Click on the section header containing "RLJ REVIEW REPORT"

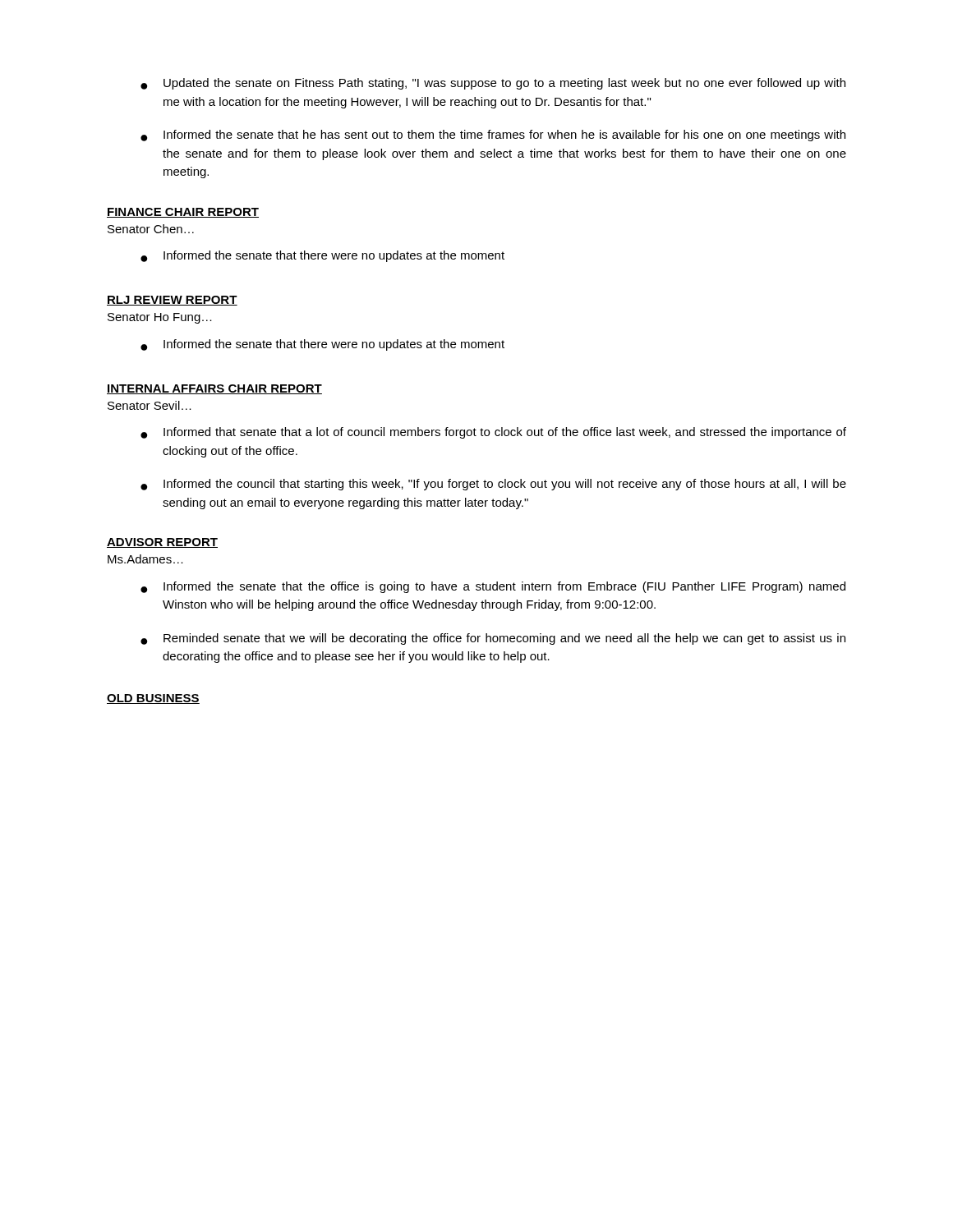(172, 299)
